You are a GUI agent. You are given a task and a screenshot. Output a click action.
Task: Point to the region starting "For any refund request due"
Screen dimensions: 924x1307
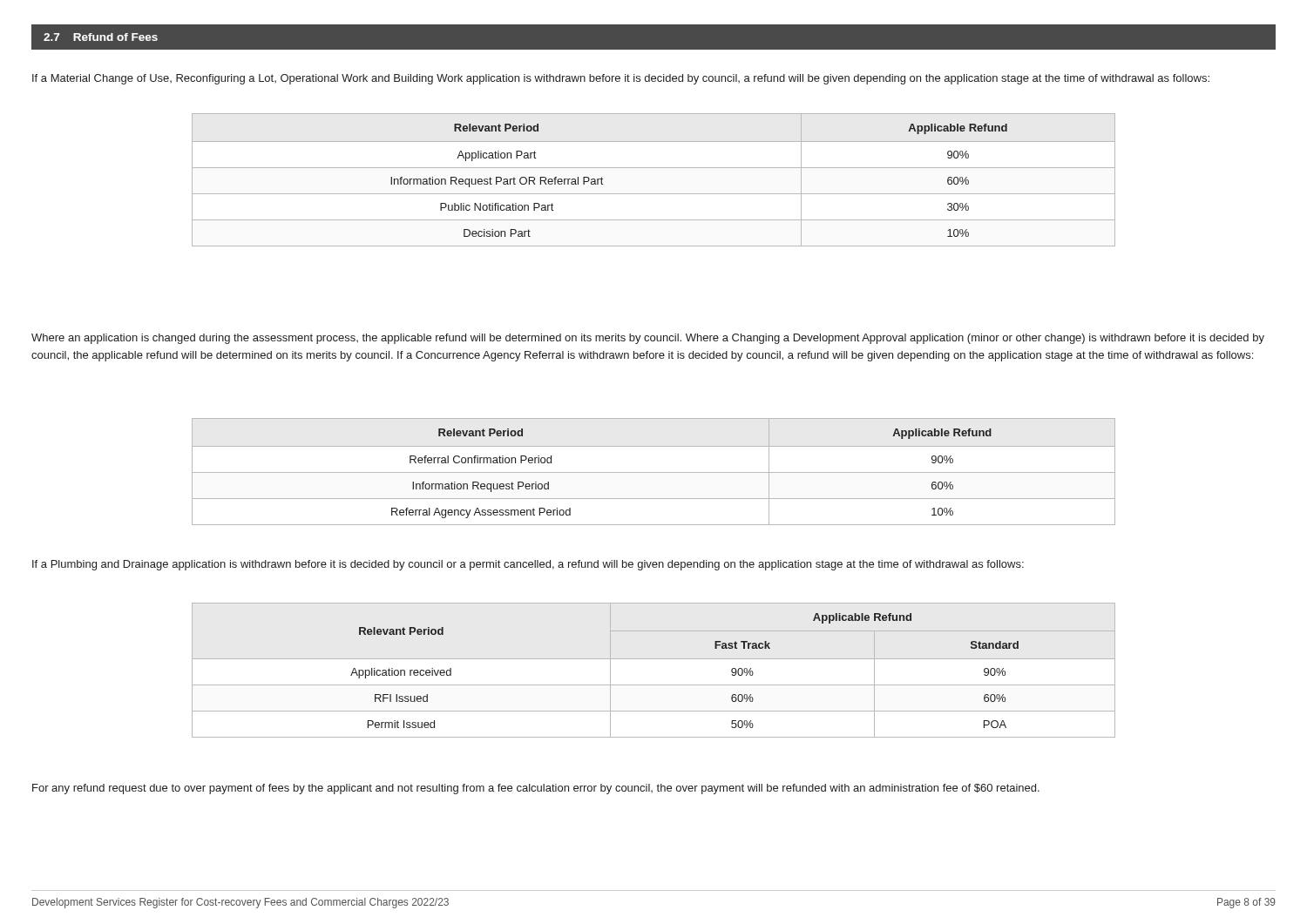tap(536, 788)
